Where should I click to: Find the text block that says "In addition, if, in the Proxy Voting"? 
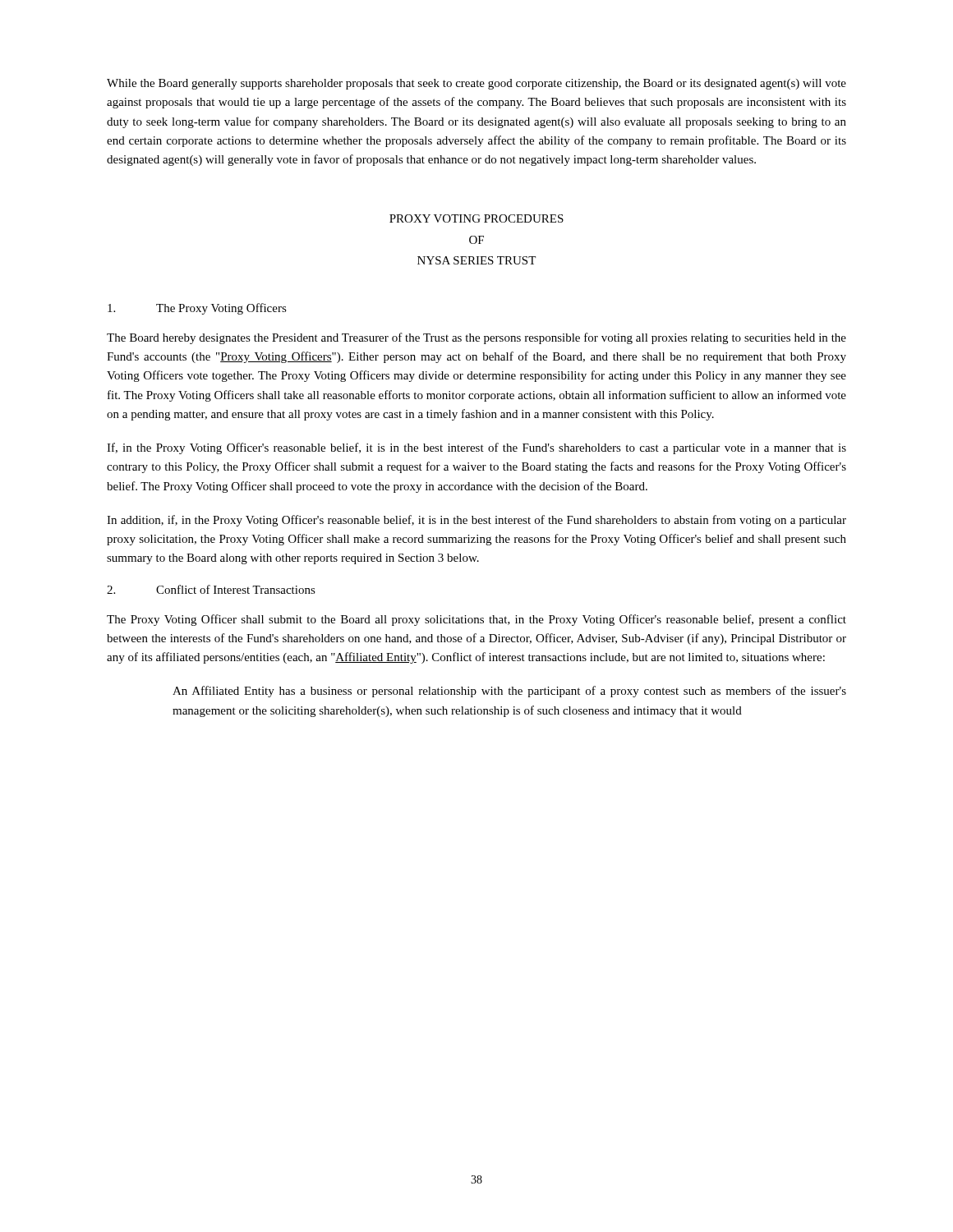[x=476, y=539]
